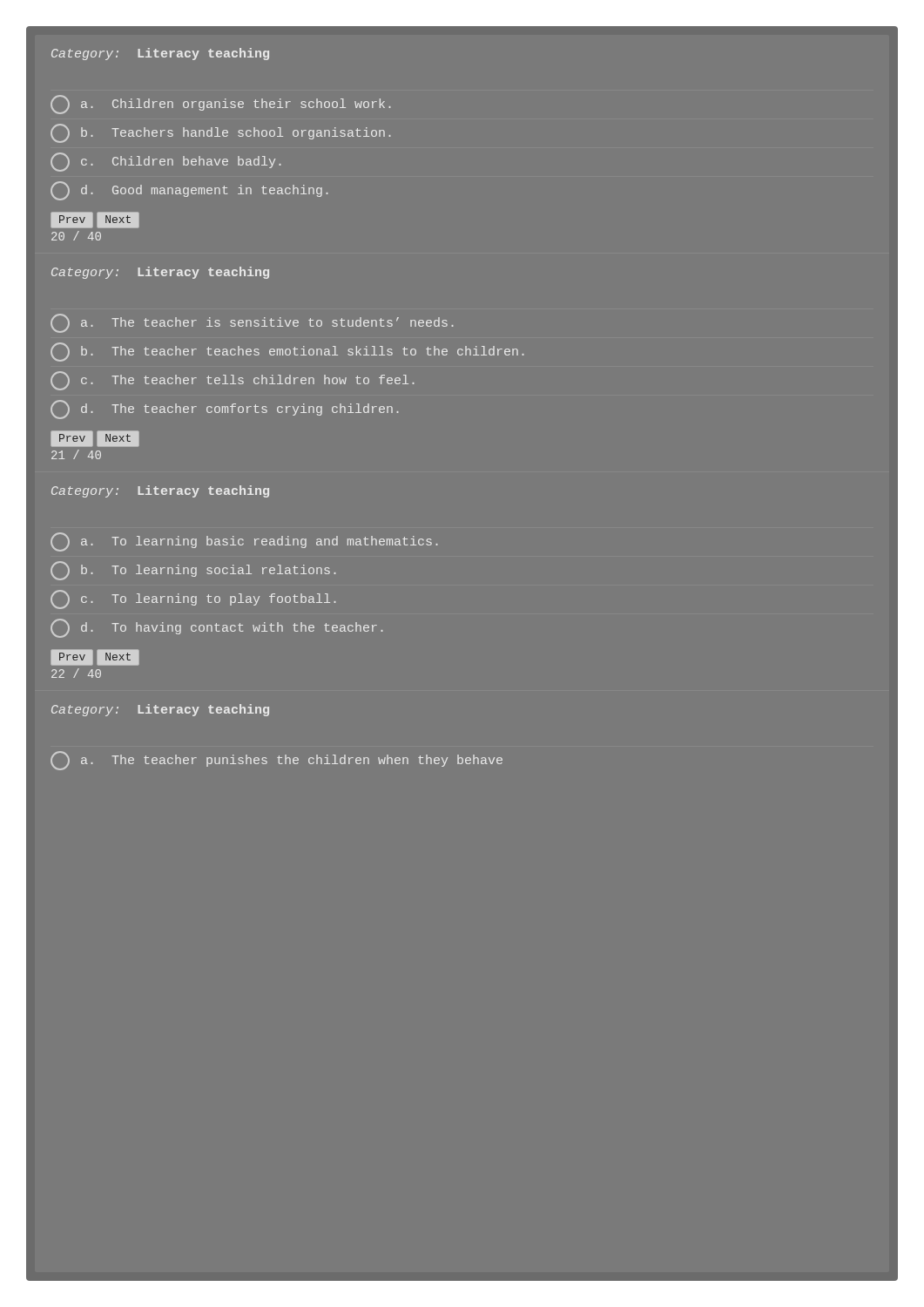The image size is (924, 1307).
Task: Find "b. Teachers handle school organisation." on this page
Action: (220, 133)
